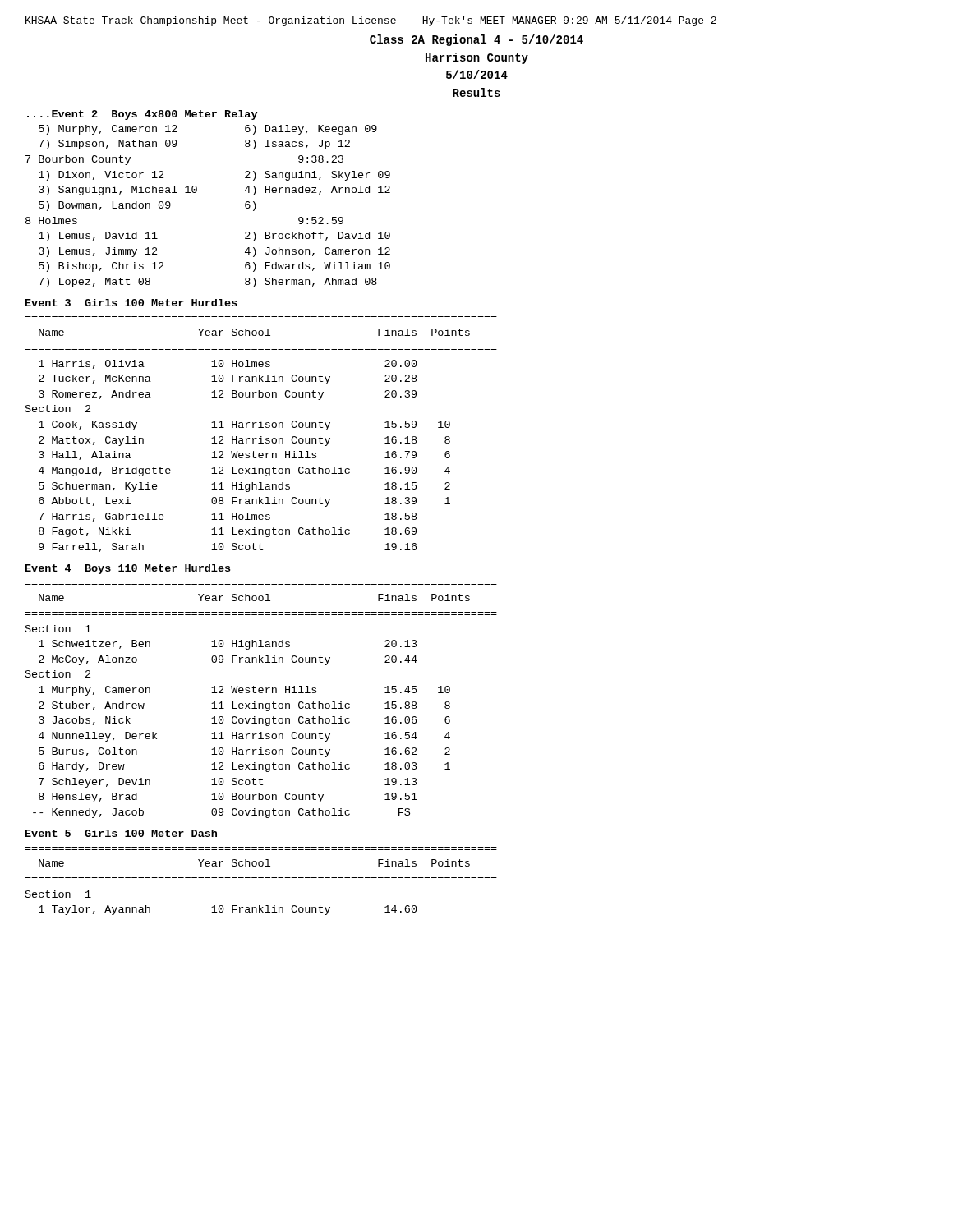Find the title on this page that starts "Class 2A Regional 4"
The height and width of the screenshot is (1232, 953).
pos(476,67)
